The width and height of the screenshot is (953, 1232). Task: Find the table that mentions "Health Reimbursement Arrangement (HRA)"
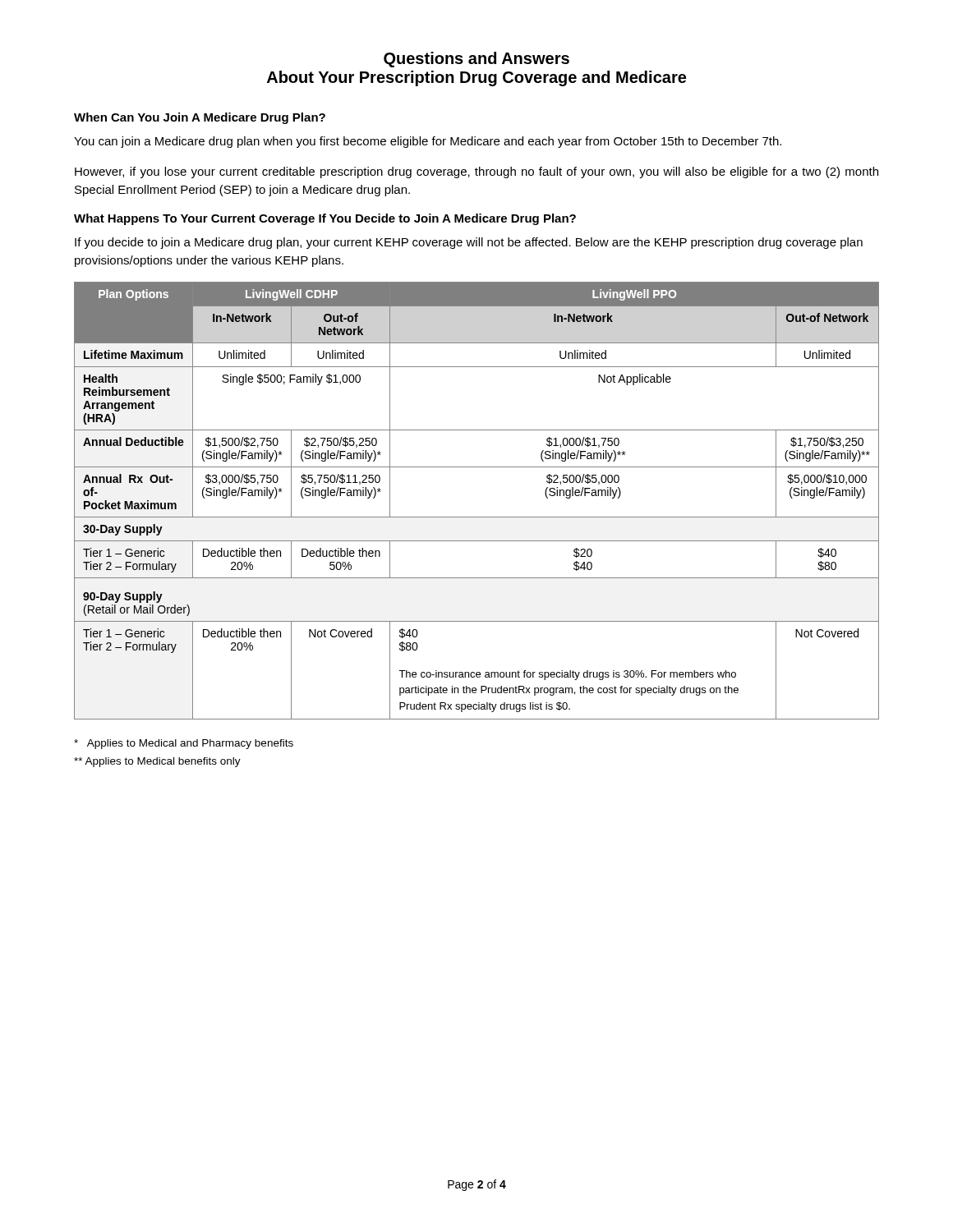pos(476,500)
